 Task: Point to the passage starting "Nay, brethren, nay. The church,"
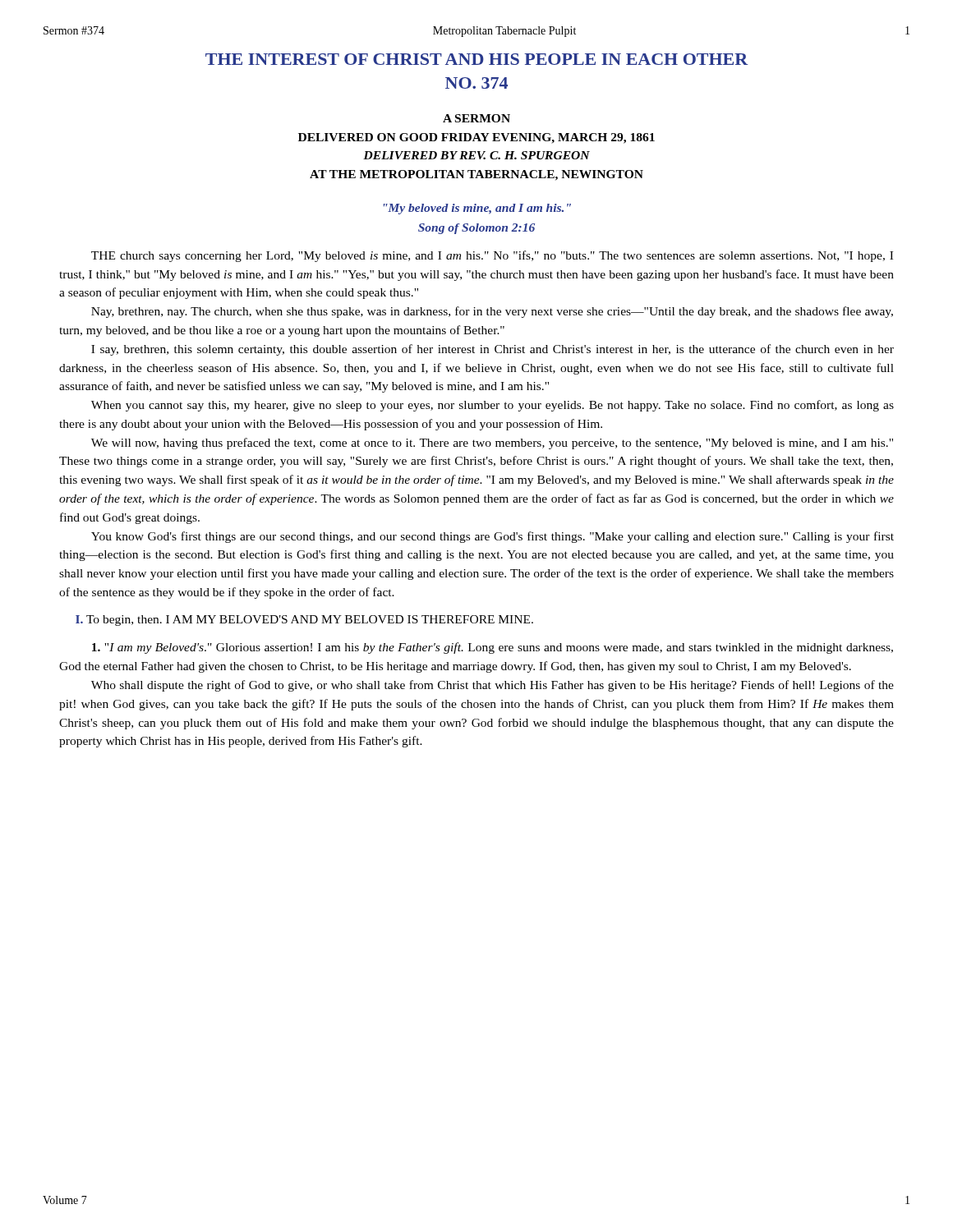(x=476, y=320)
